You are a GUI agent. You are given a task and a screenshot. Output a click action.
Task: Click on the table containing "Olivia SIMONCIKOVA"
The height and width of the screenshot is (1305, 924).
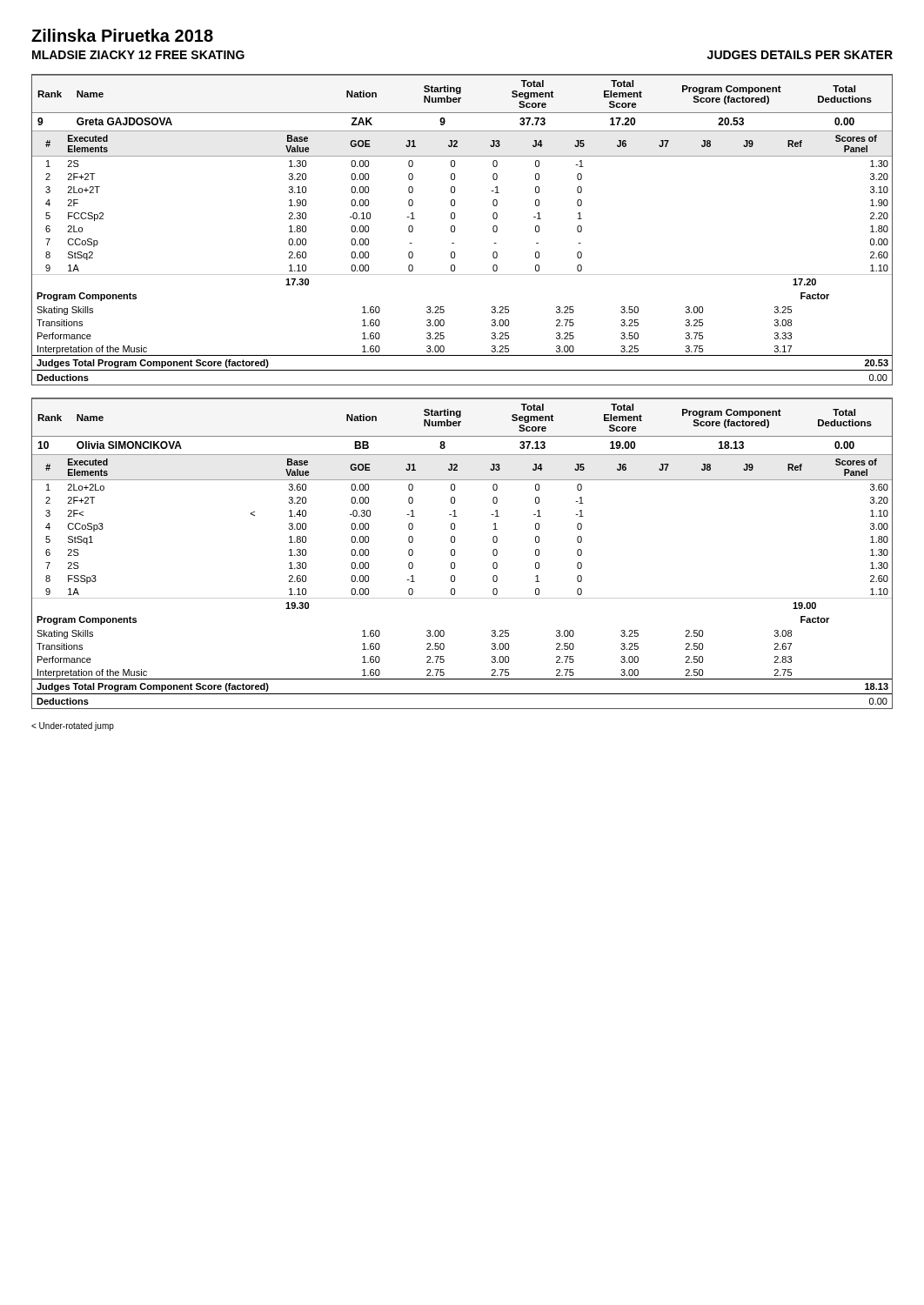click(x=462, y=426)
